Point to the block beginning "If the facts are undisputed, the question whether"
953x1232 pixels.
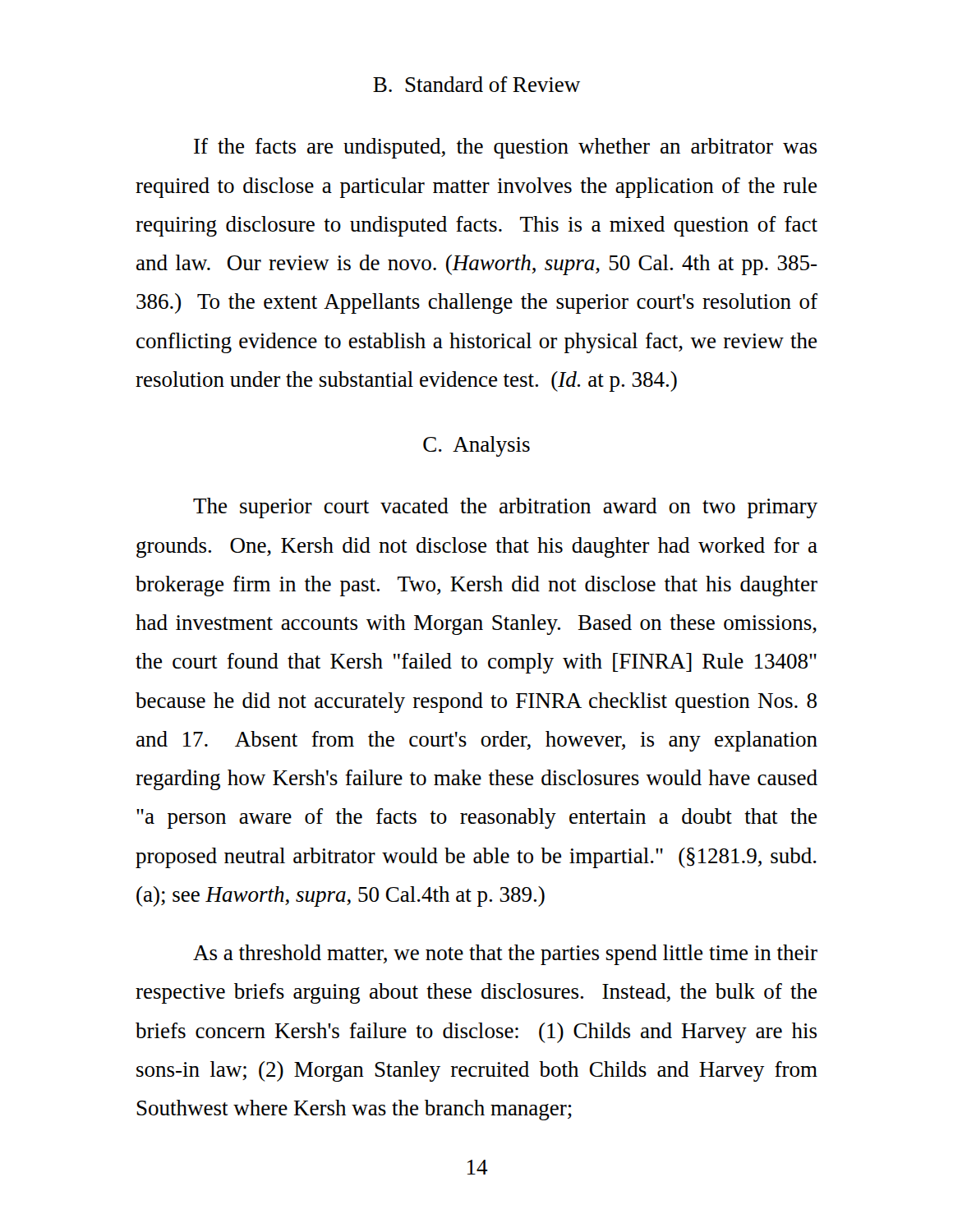(476, 263)
